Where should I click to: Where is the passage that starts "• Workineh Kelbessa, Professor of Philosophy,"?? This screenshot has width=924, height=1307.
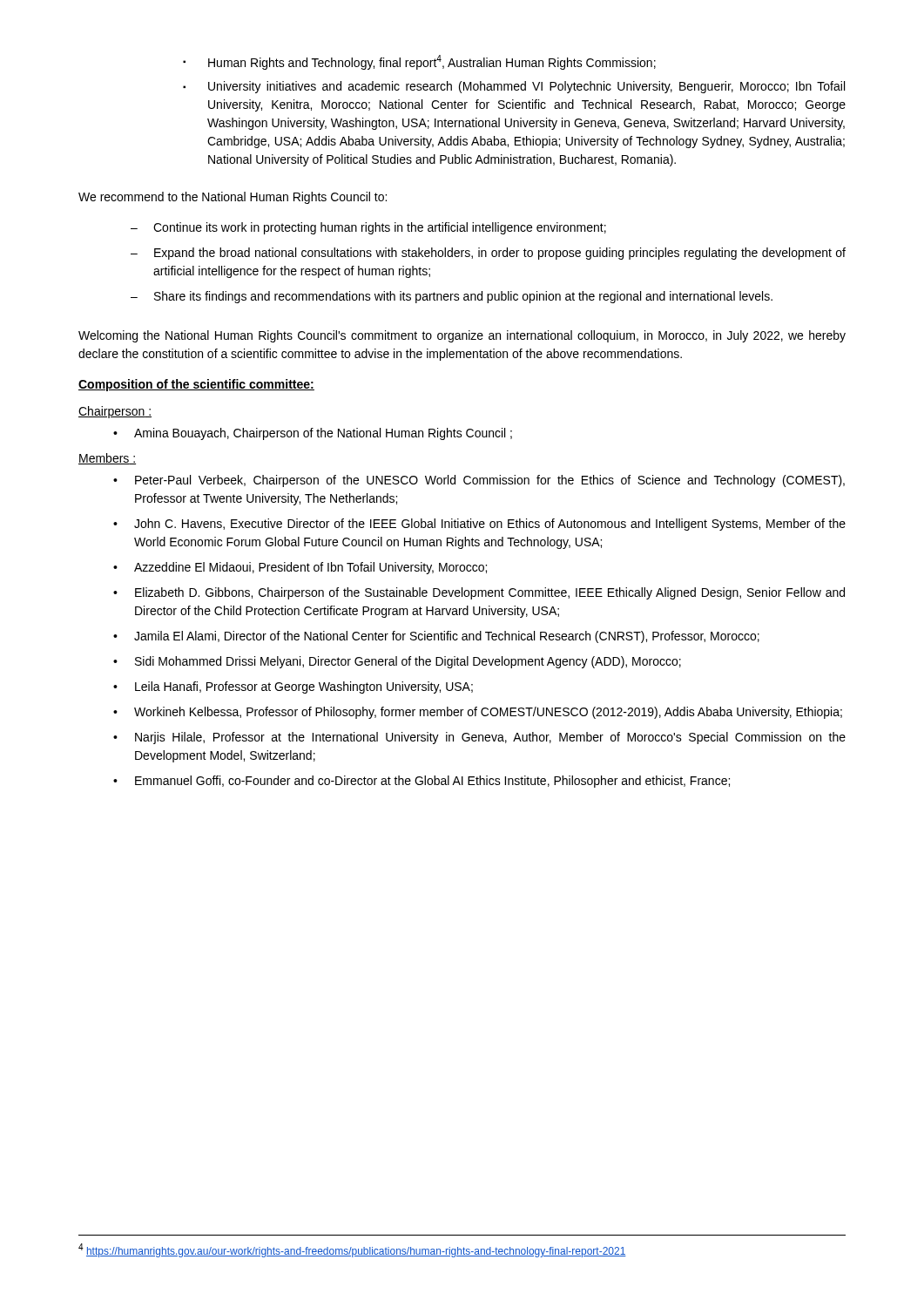tap(479, 712)
